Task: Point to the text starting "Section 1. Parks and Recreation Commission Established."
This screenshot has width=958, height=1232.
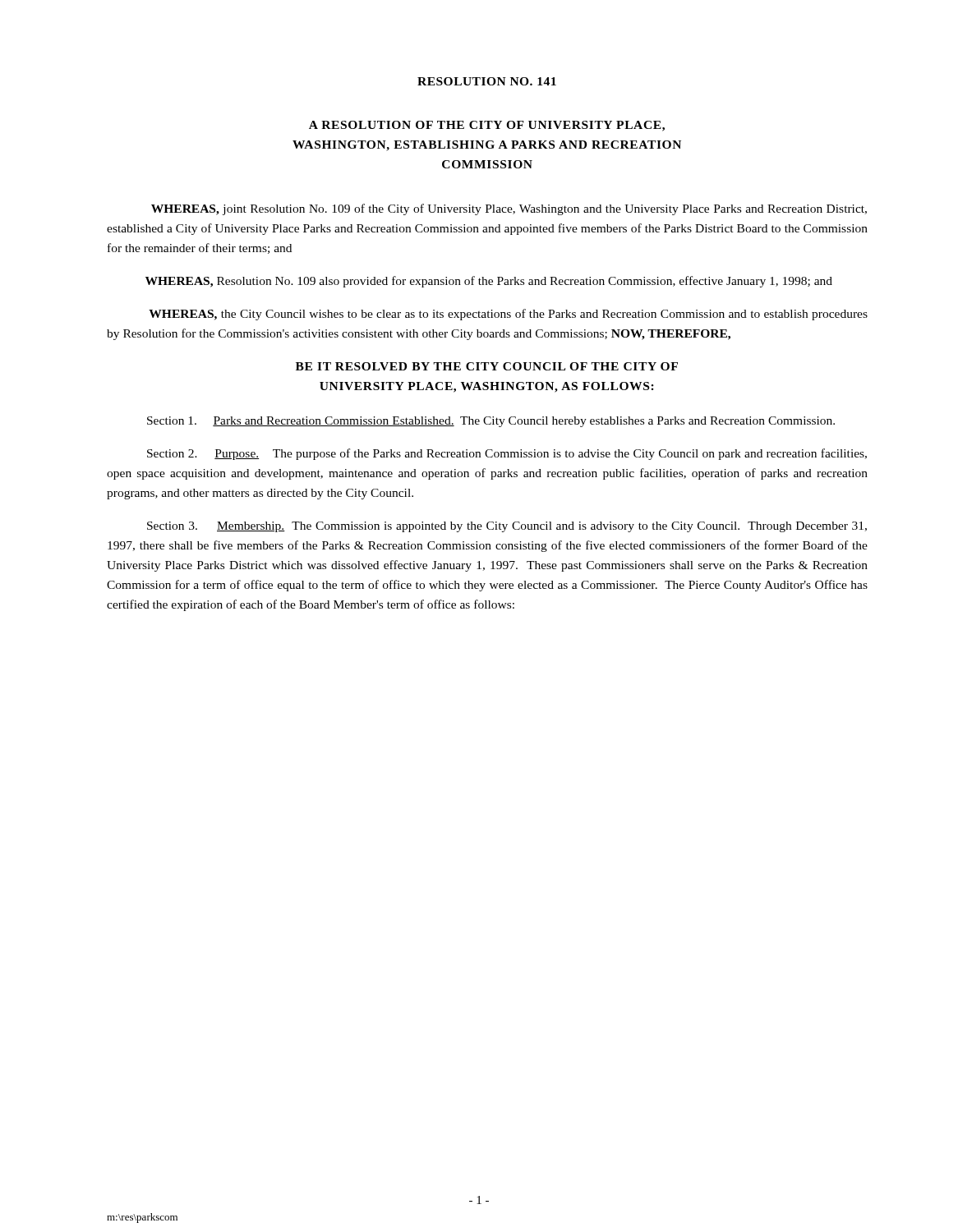Action: (491, 420)
